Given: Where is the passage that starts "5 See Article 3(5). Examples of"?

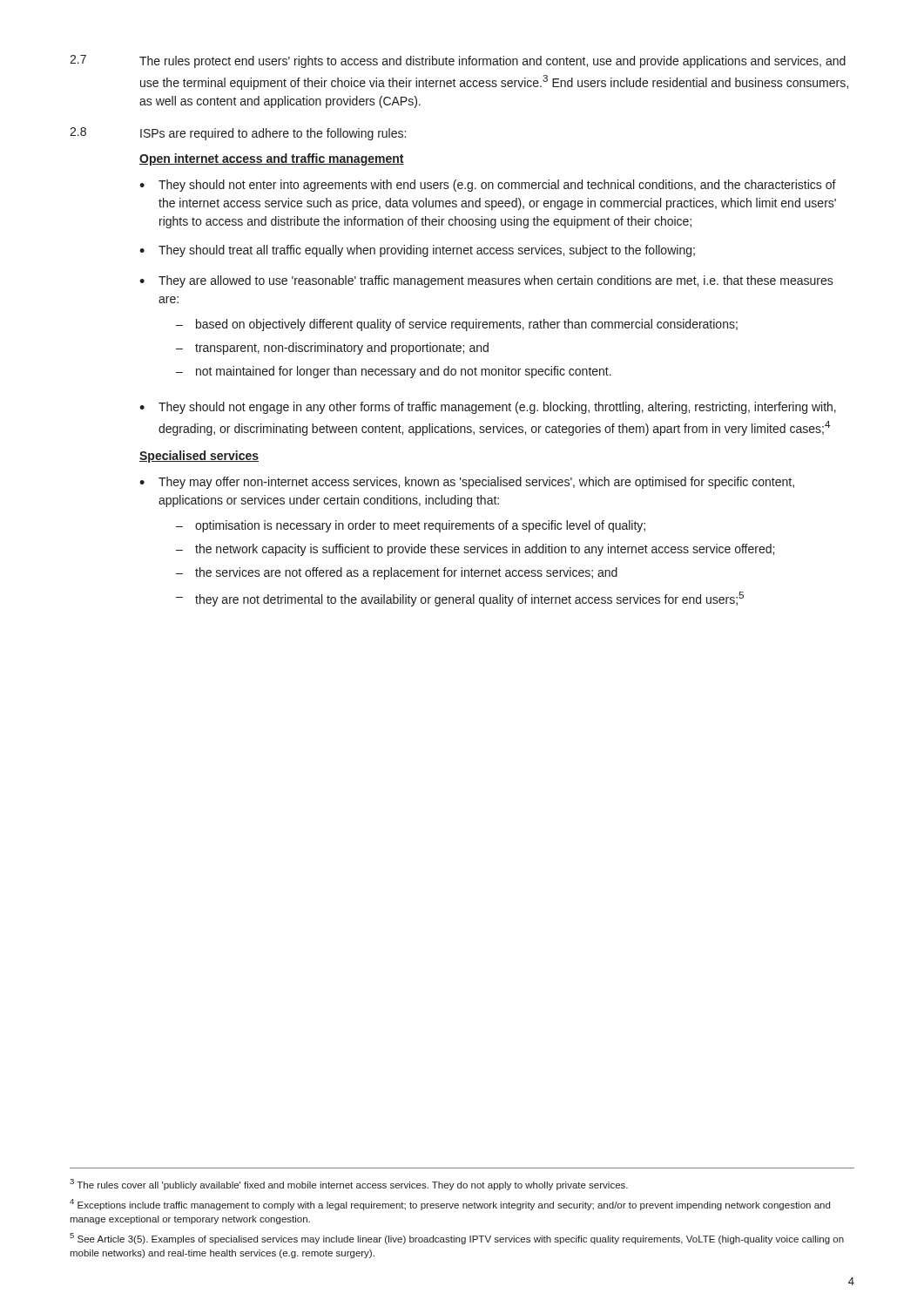Looking at the screenshot, I should point(457,1244).
